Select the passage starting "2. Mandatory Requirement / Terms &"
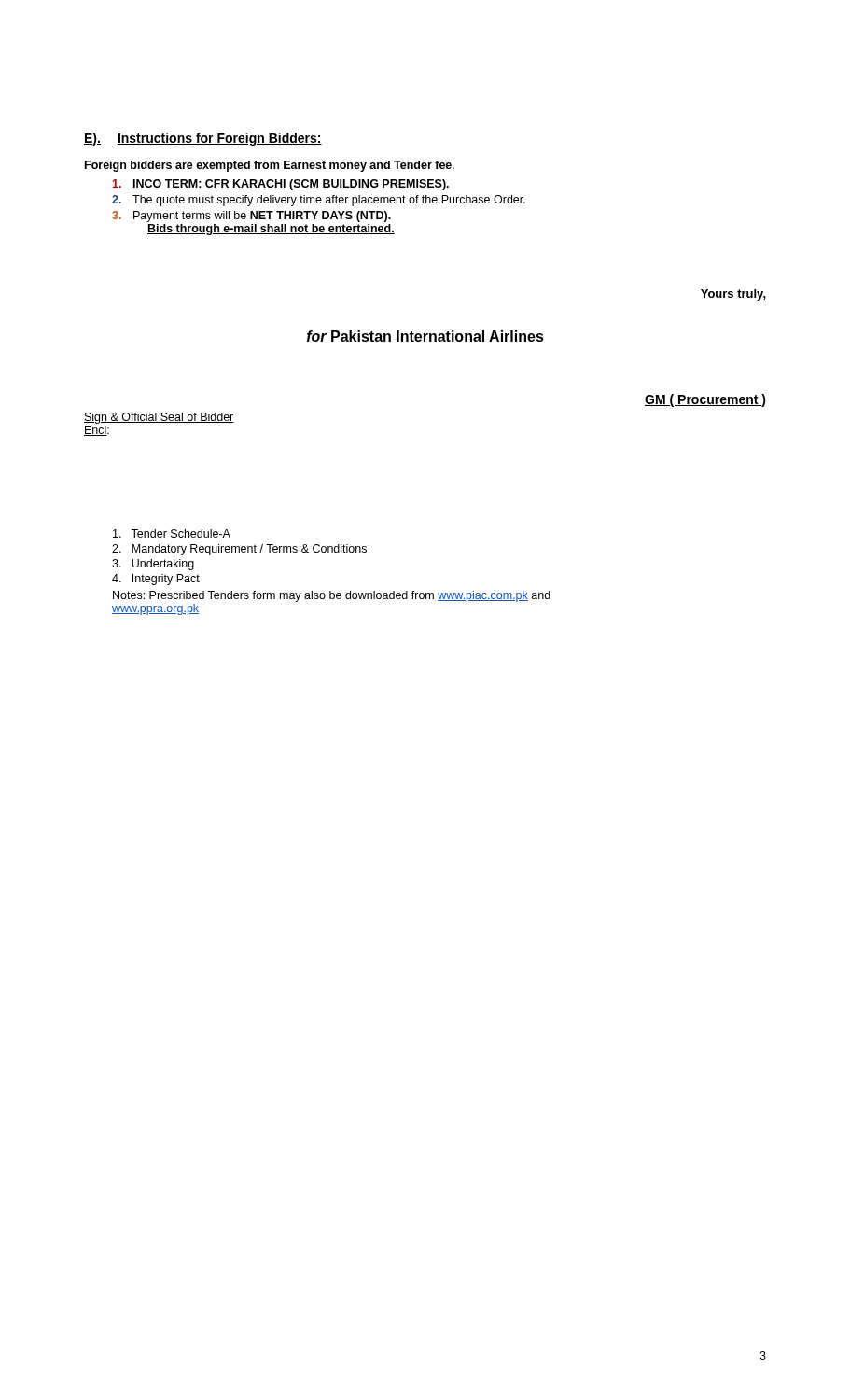This screenshot has width=850, height=1400. (x=240, y=549)
